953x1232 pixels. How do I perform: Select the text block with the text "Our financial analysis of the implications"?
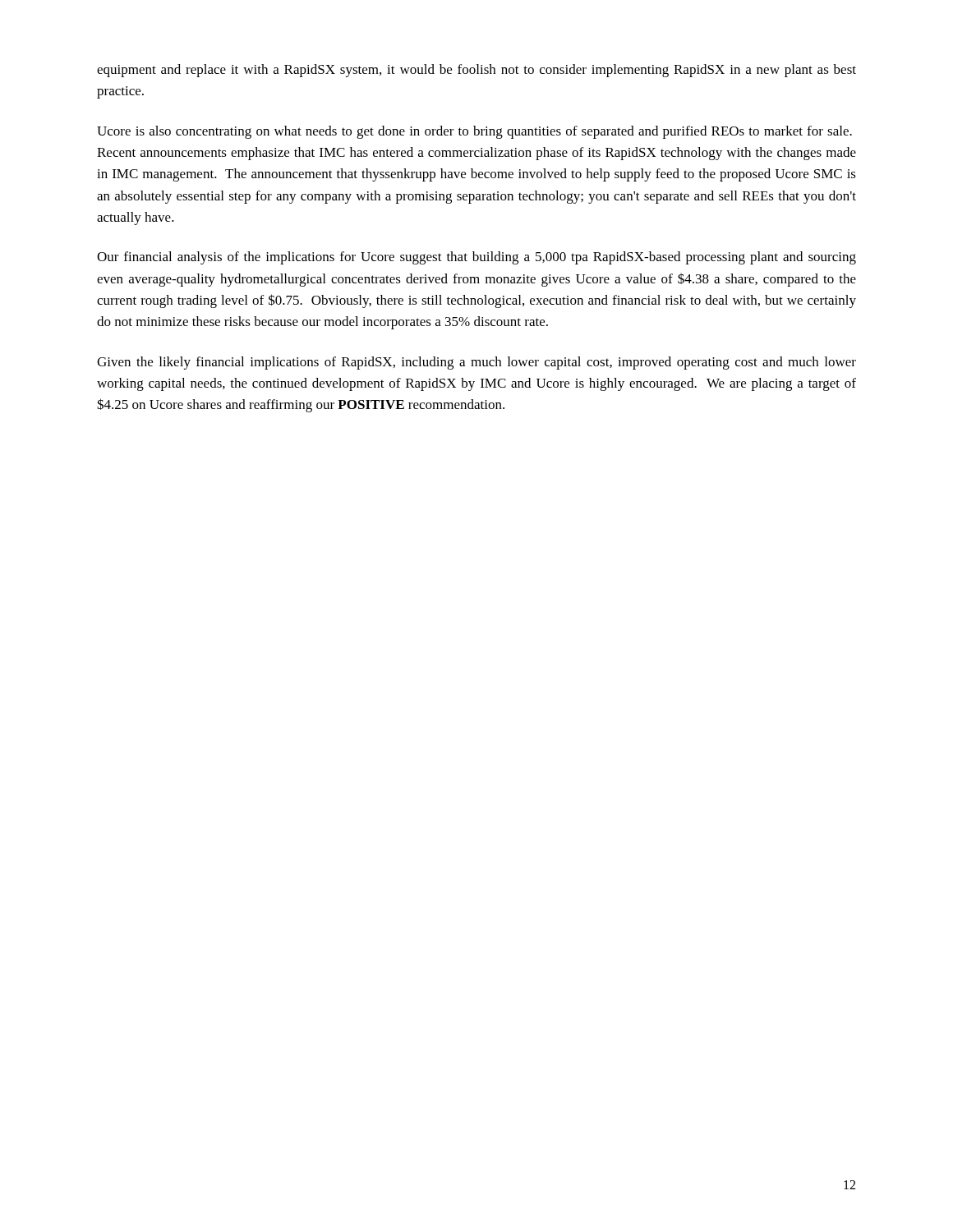click(x=476, y=289)
